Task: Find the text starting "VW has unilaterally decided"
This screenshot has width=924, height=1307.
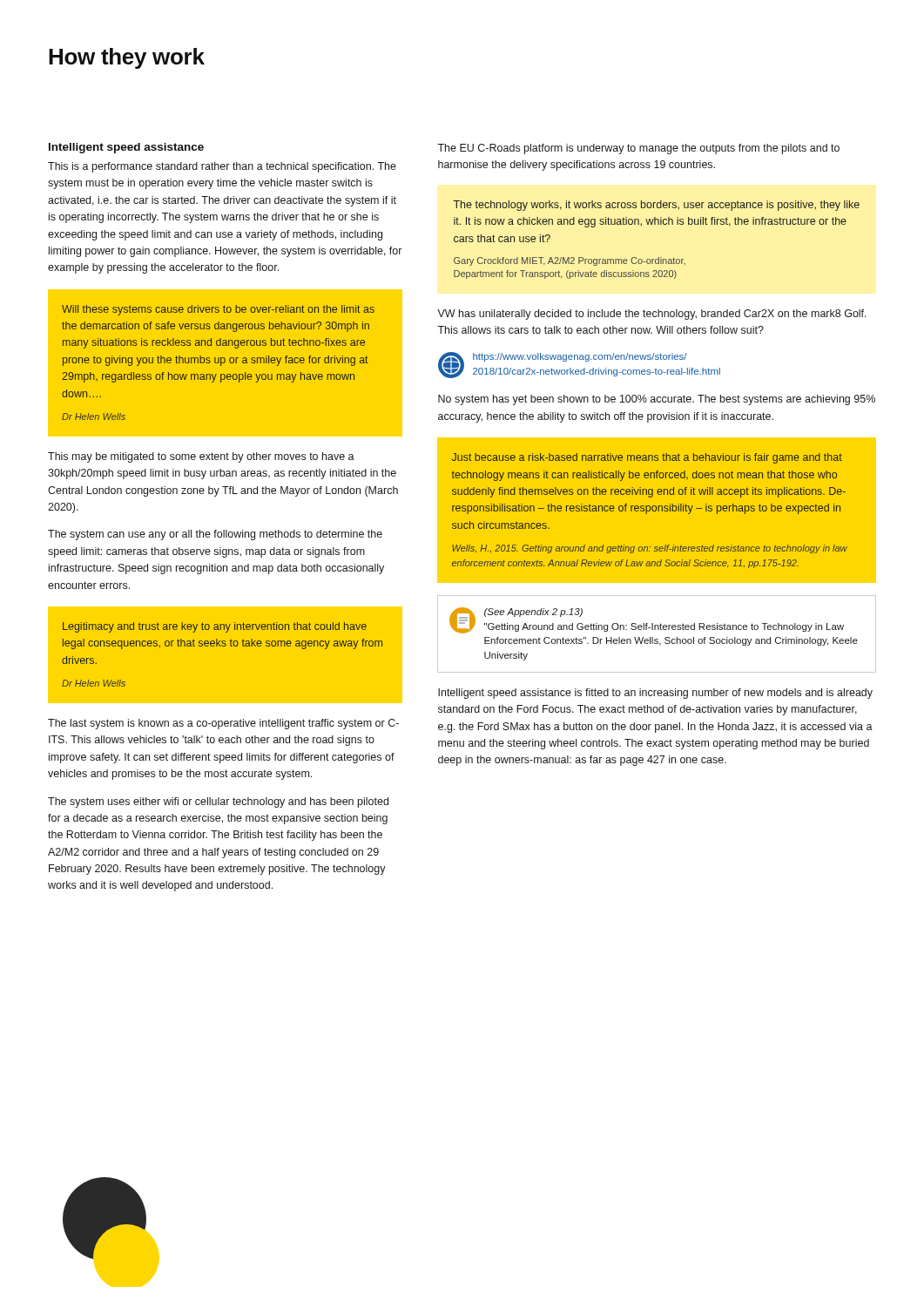Action: [657, 322]
